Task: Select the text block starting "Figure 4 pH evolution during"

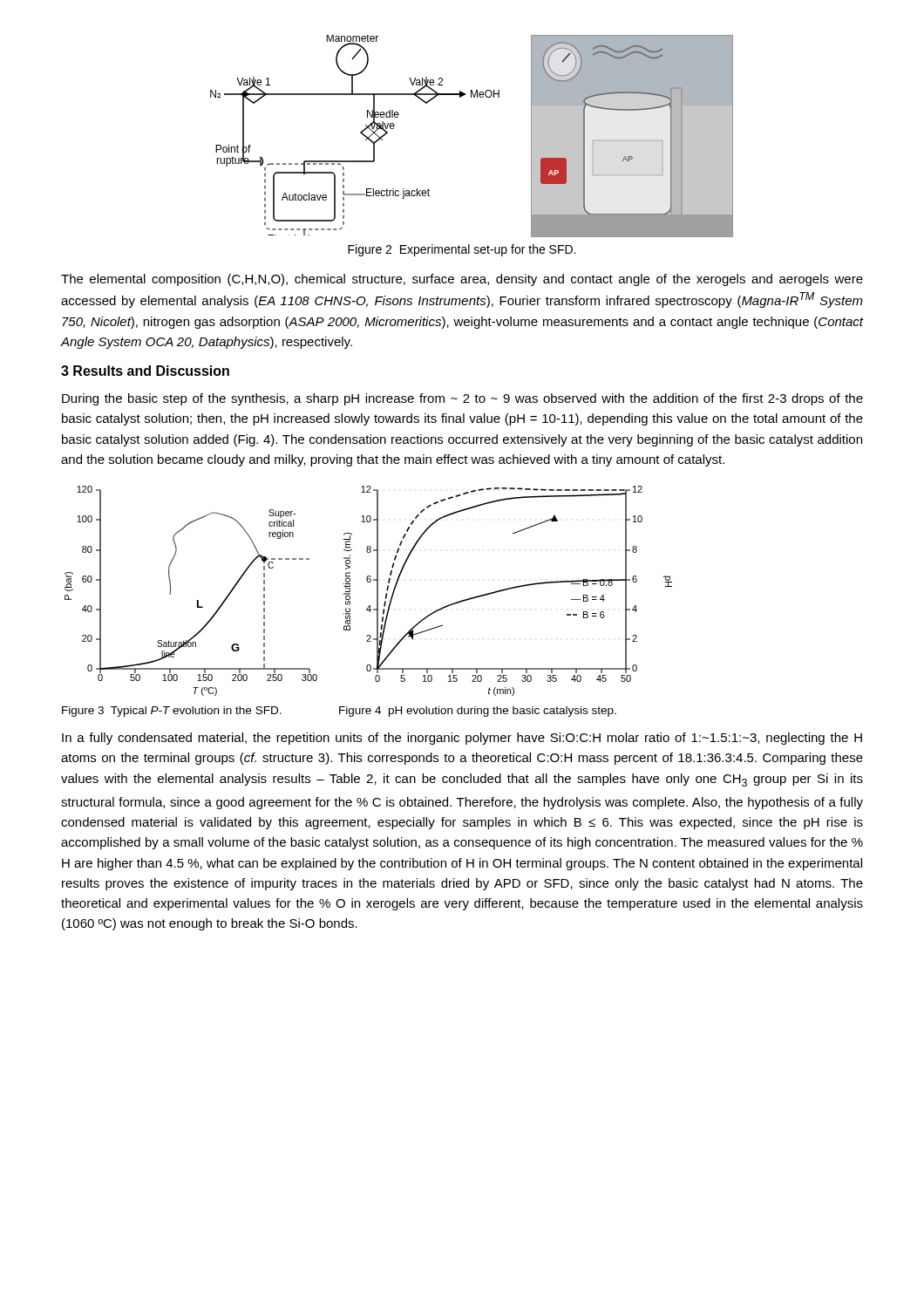Action: (478, 710)
